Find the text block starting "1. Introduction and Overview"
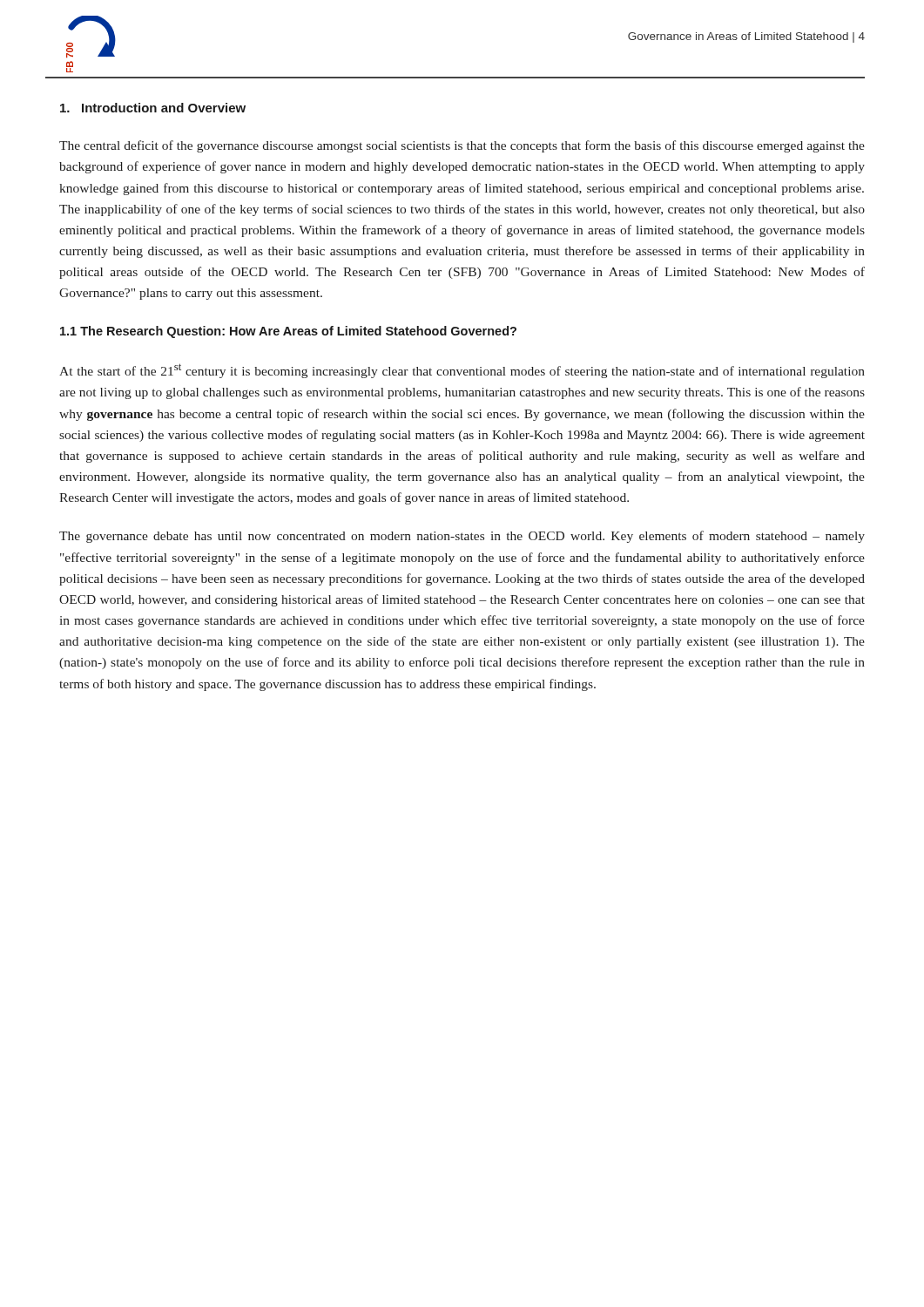 coord(153,108)
